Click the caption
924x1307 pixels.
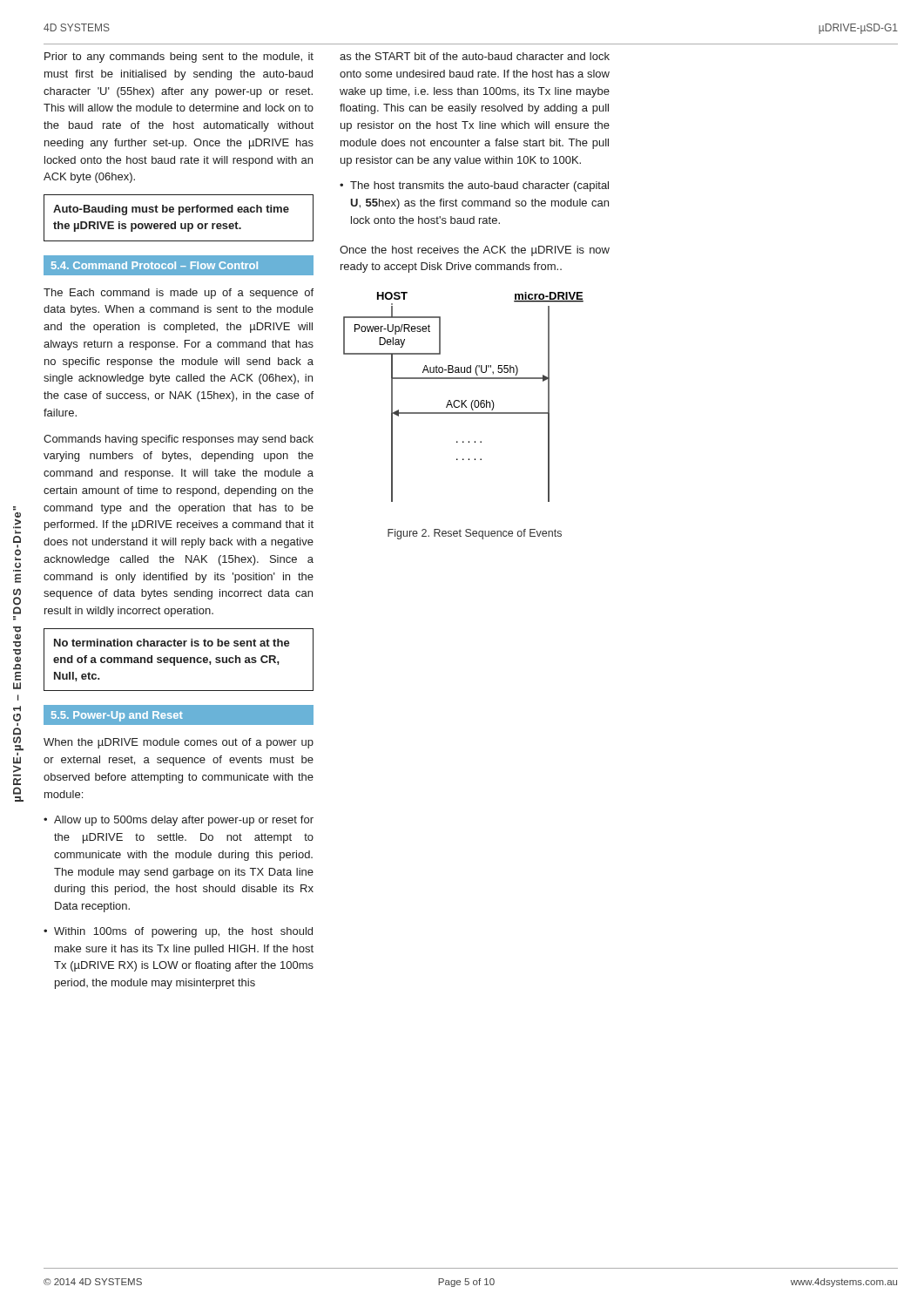coord(475,533)
